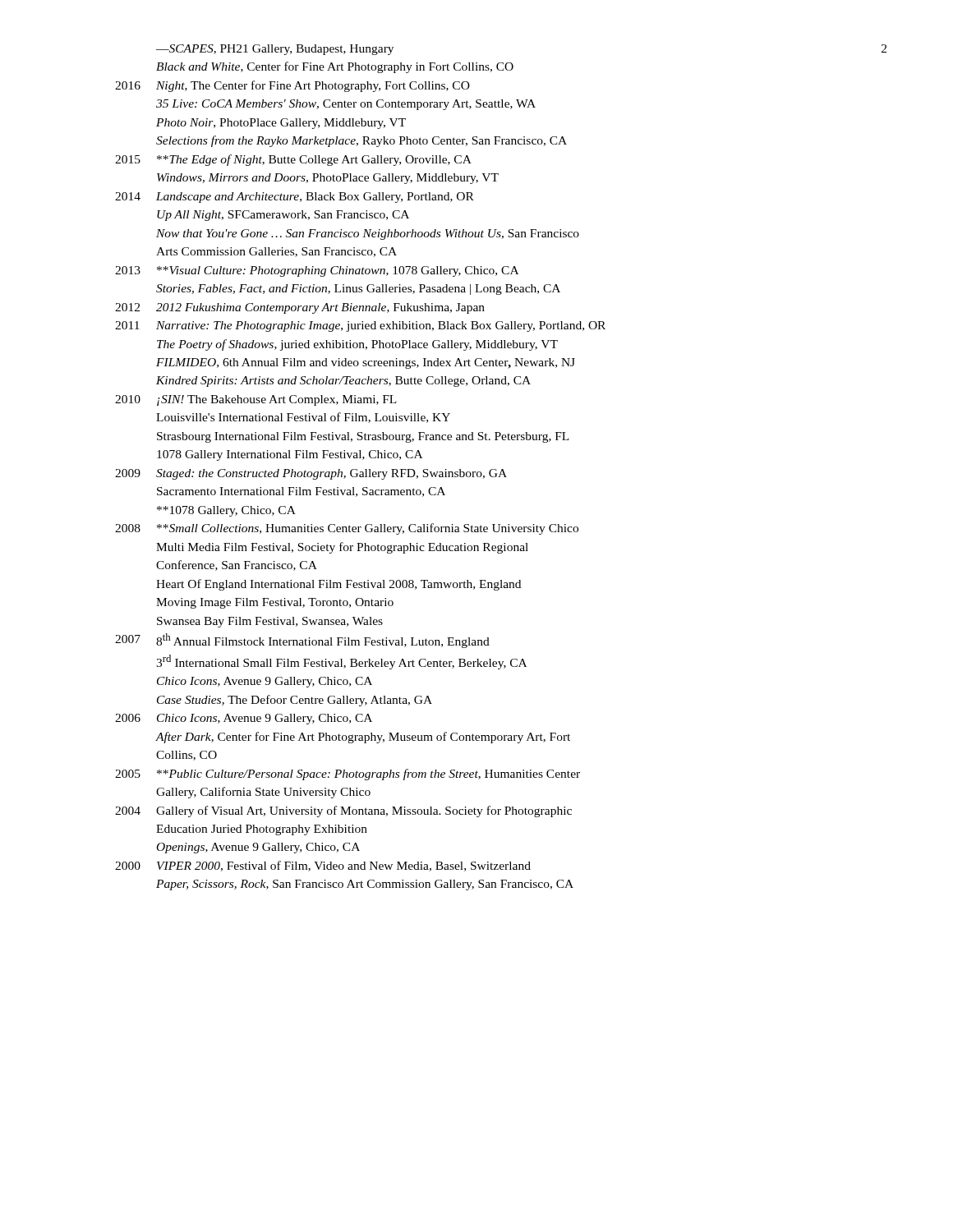Select the element starting "2008 **Small Collections,"
Image resolution: width=953 pixels, height=1232 pixels.
click(x=501, y=575)
